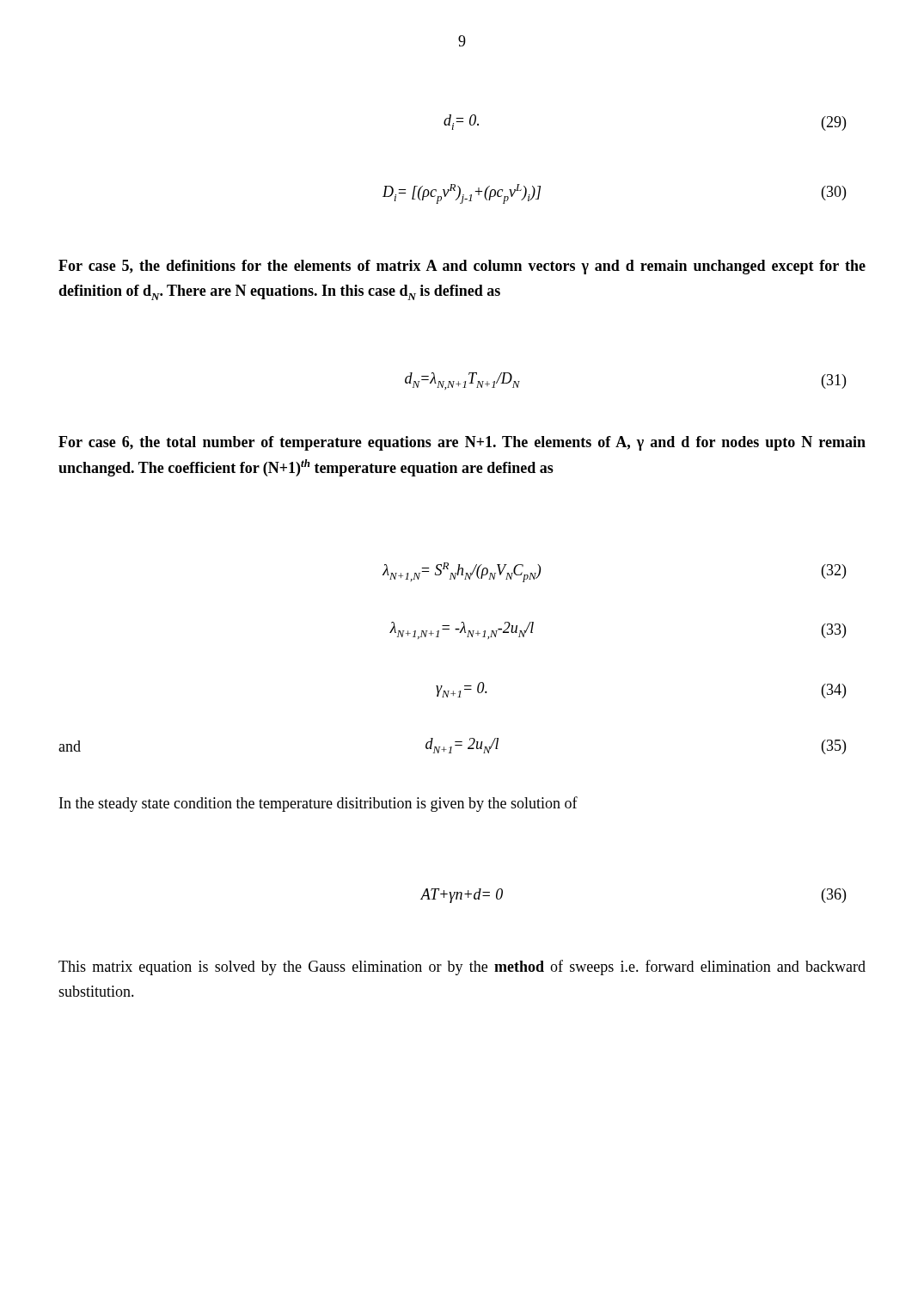924x1290 pixels.
Task: Select the element starting "This matrix equation"
Action: pos(462,979)
